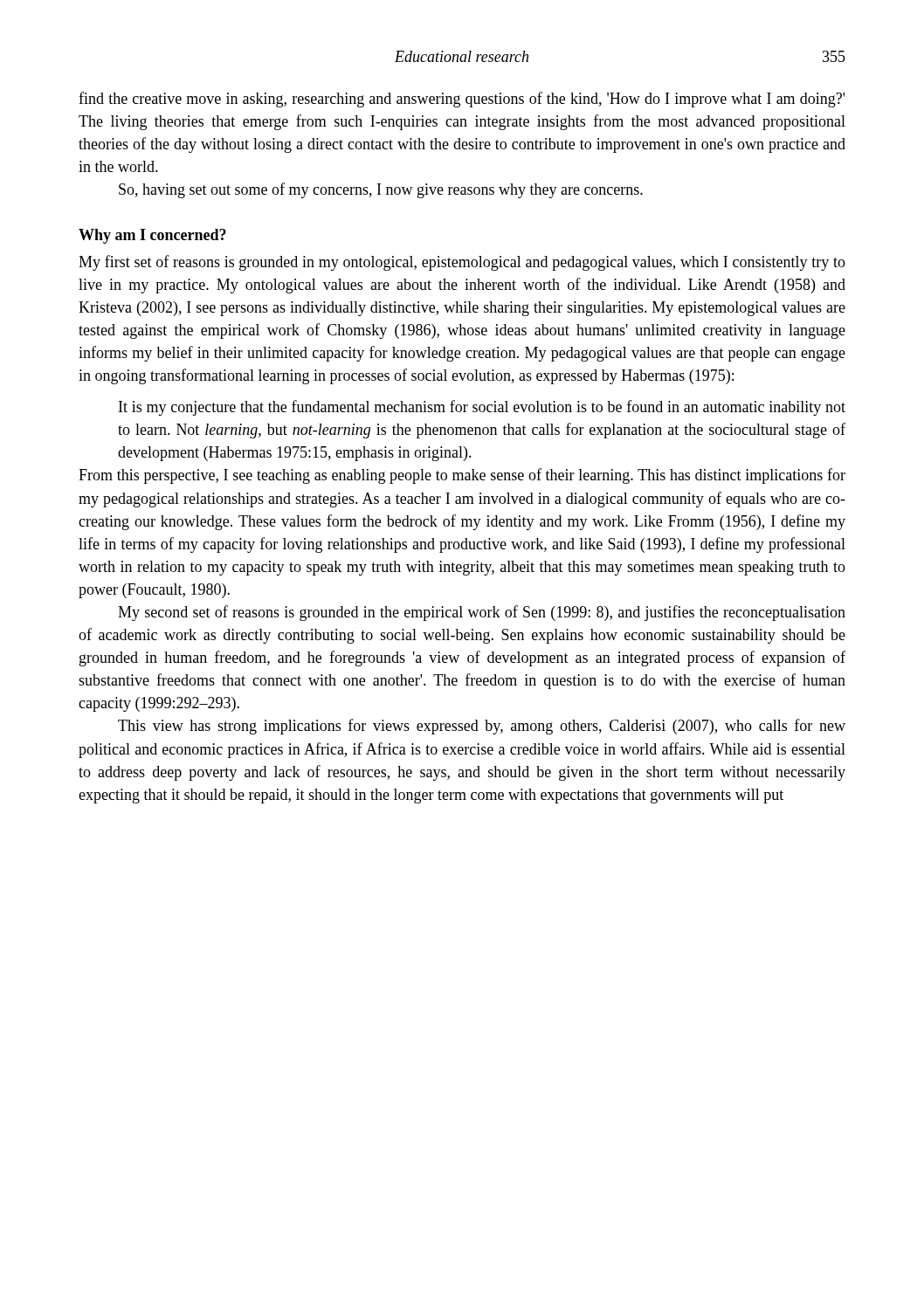Point to the element starting "It is my conjecture that"
The image size is (924, 1310).
(482, 430)
